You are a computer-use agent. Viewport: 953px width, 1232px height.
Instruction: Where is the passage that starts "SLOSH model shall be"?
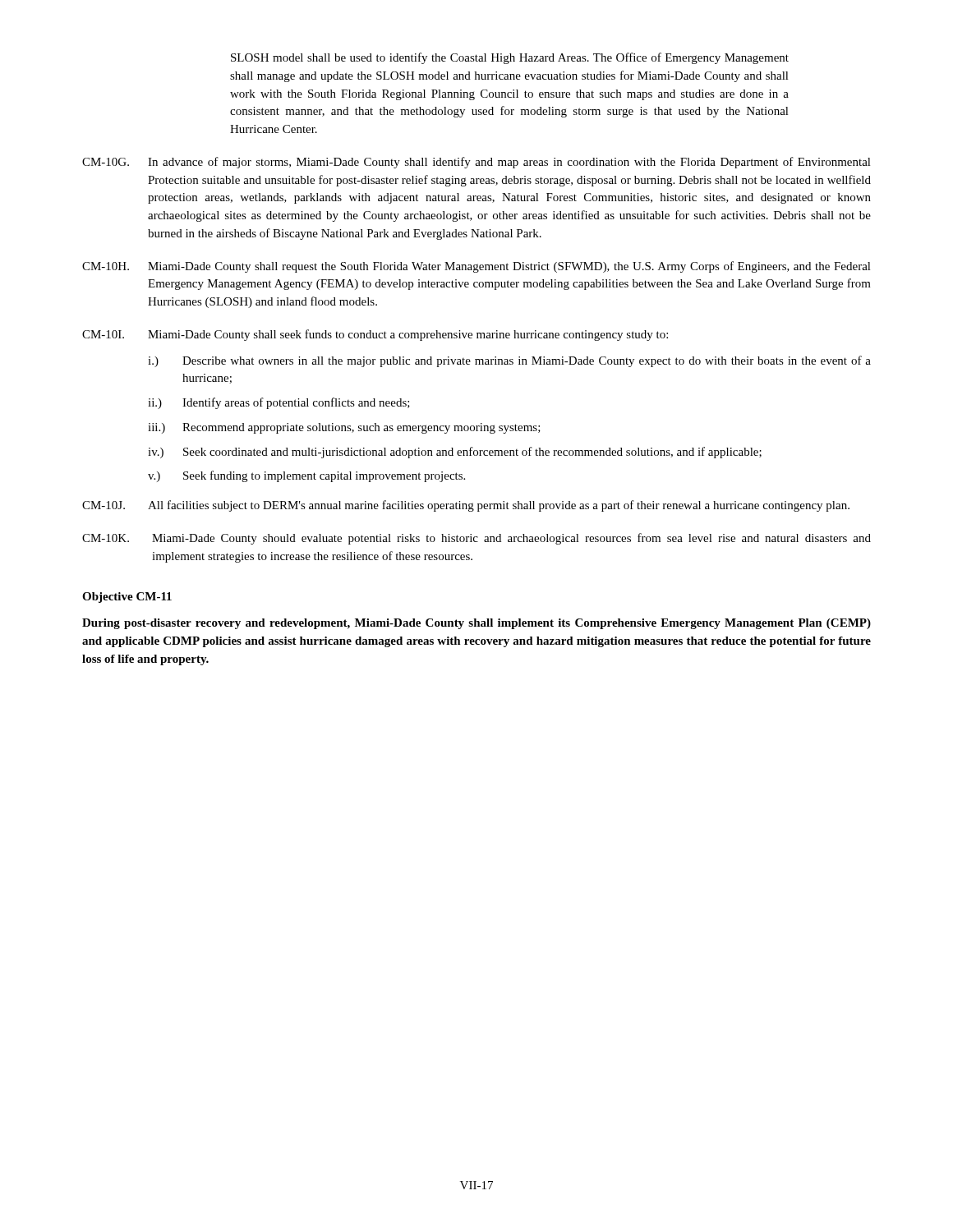pos(509,93)
